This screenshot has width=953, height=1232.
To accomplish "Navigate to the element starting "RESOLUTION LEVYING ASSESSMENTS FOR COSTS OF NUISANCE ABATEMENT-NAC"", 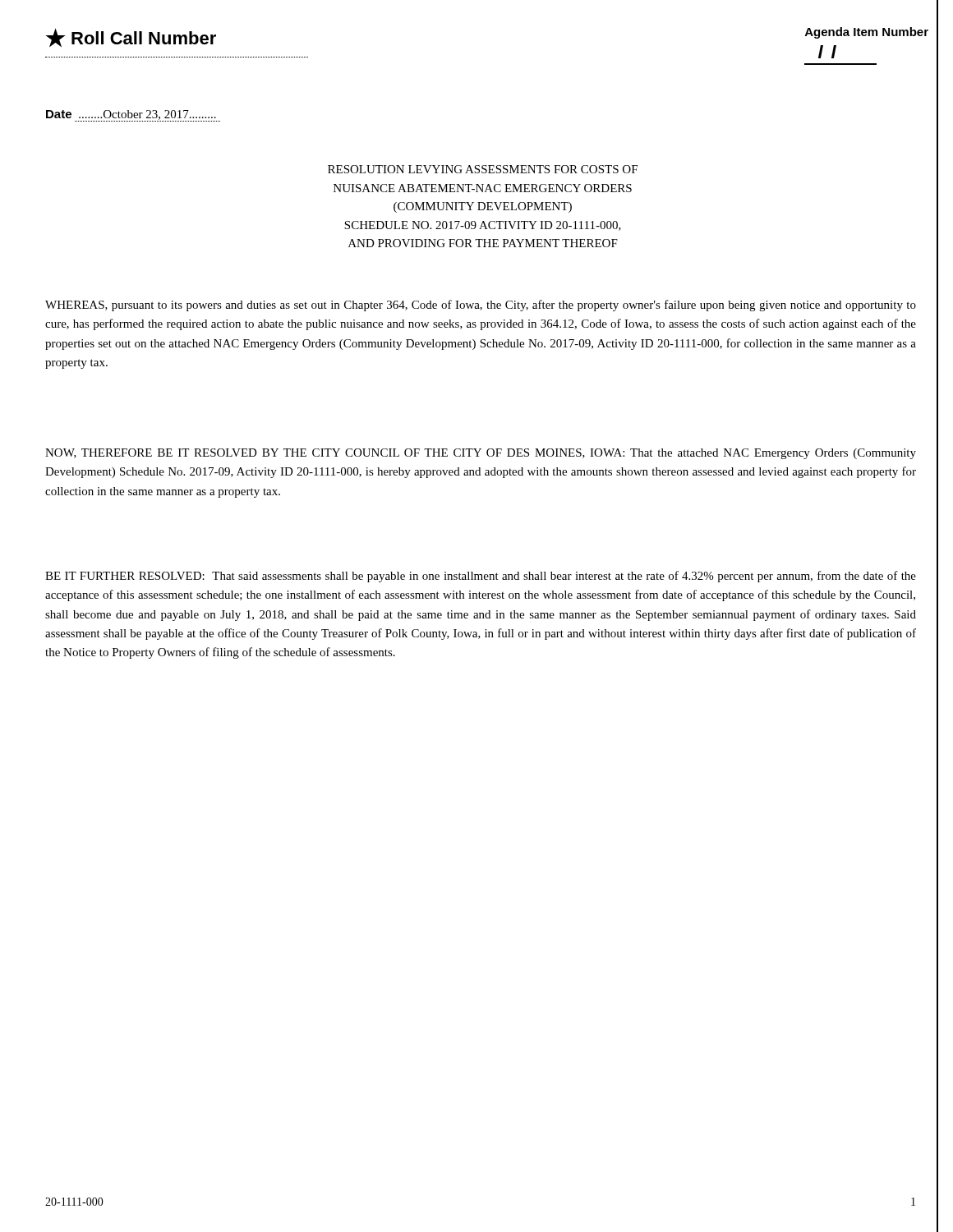I will click(x=483, y=206).
